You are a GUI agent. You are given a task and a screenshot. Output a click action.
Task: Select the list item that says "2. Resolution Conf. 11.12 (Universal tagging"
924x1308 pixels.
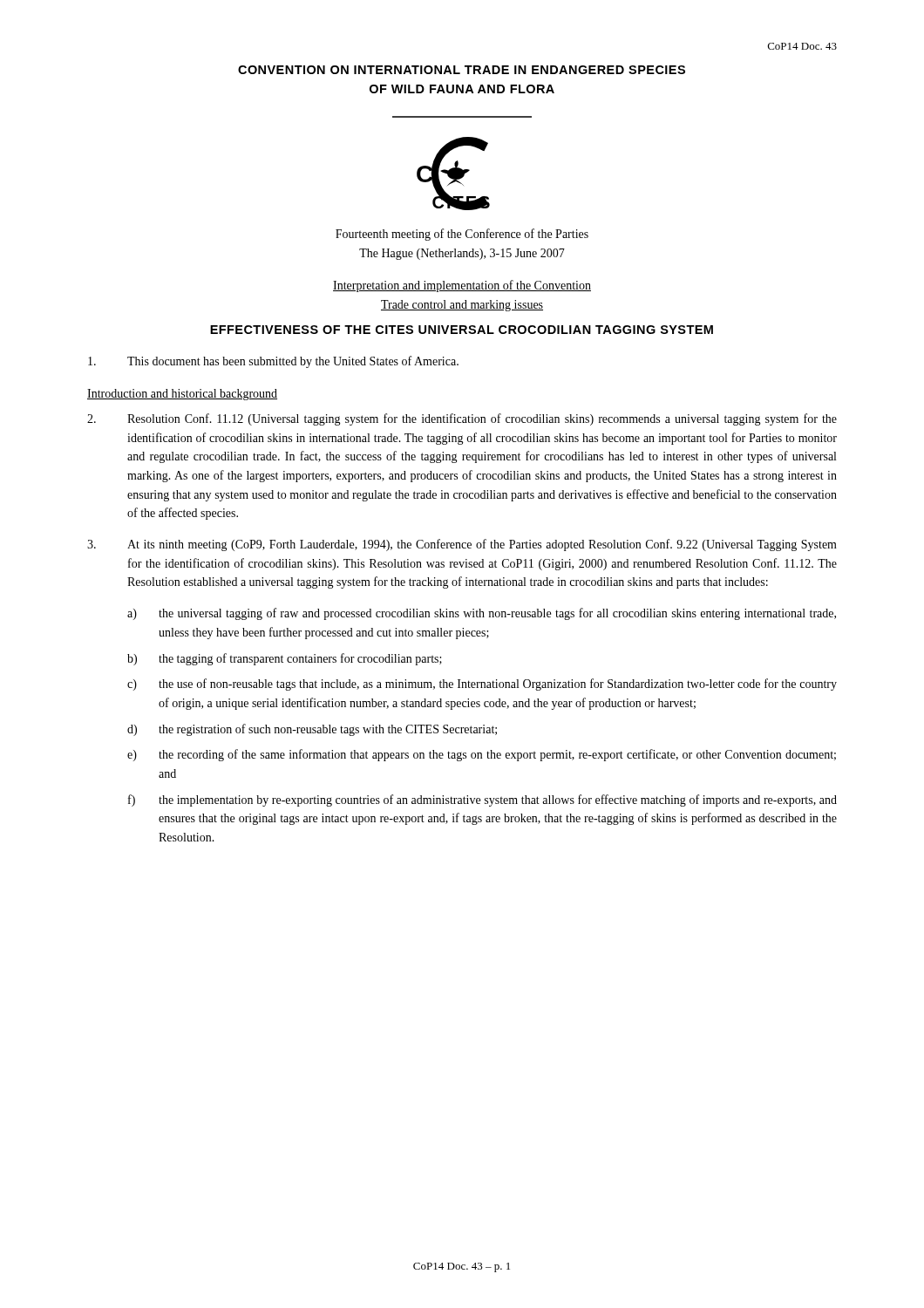coord(462,467)
